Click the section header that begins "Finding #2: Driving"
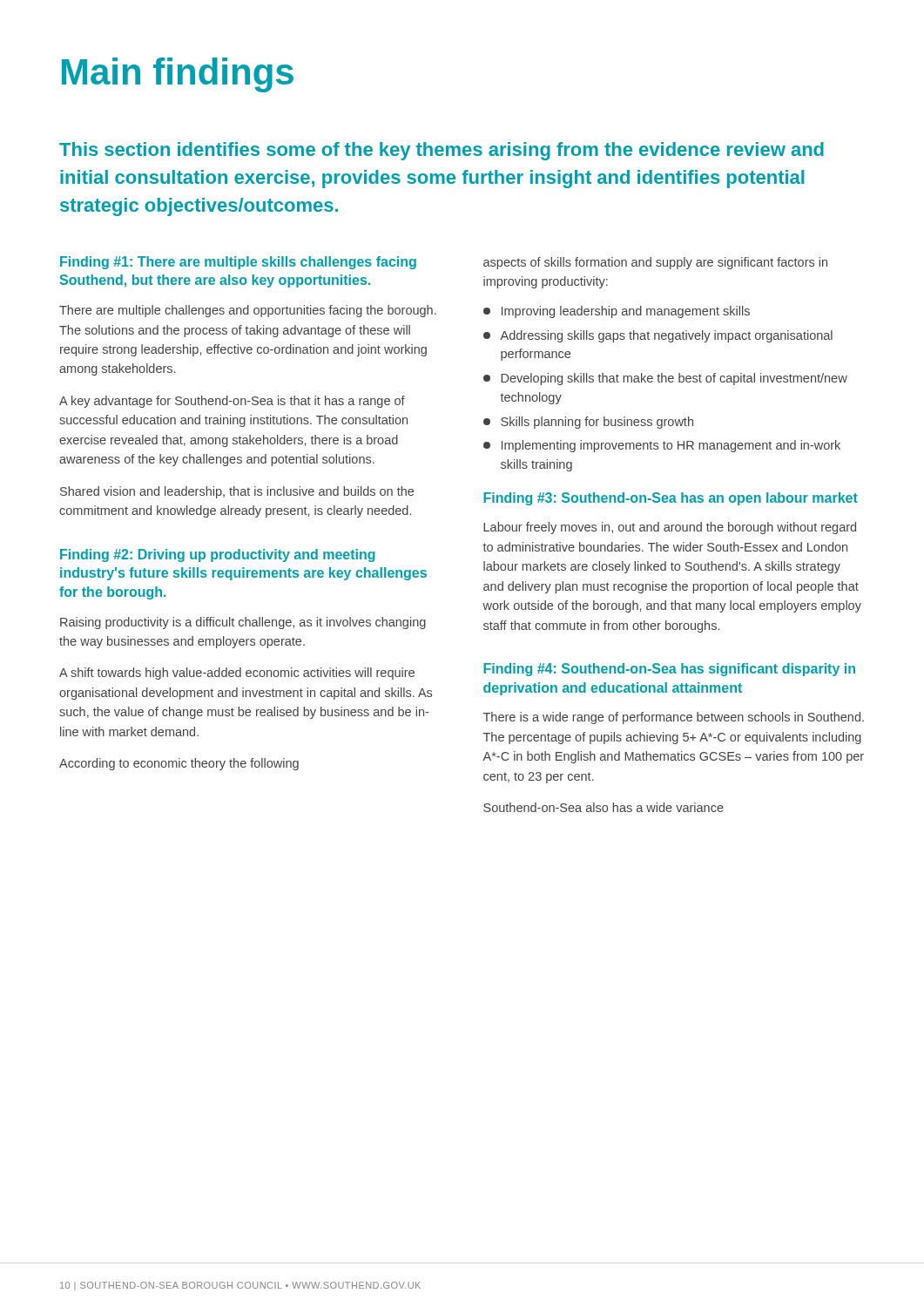This screenshot has width=924, height=1307. (x=250, y=573)
